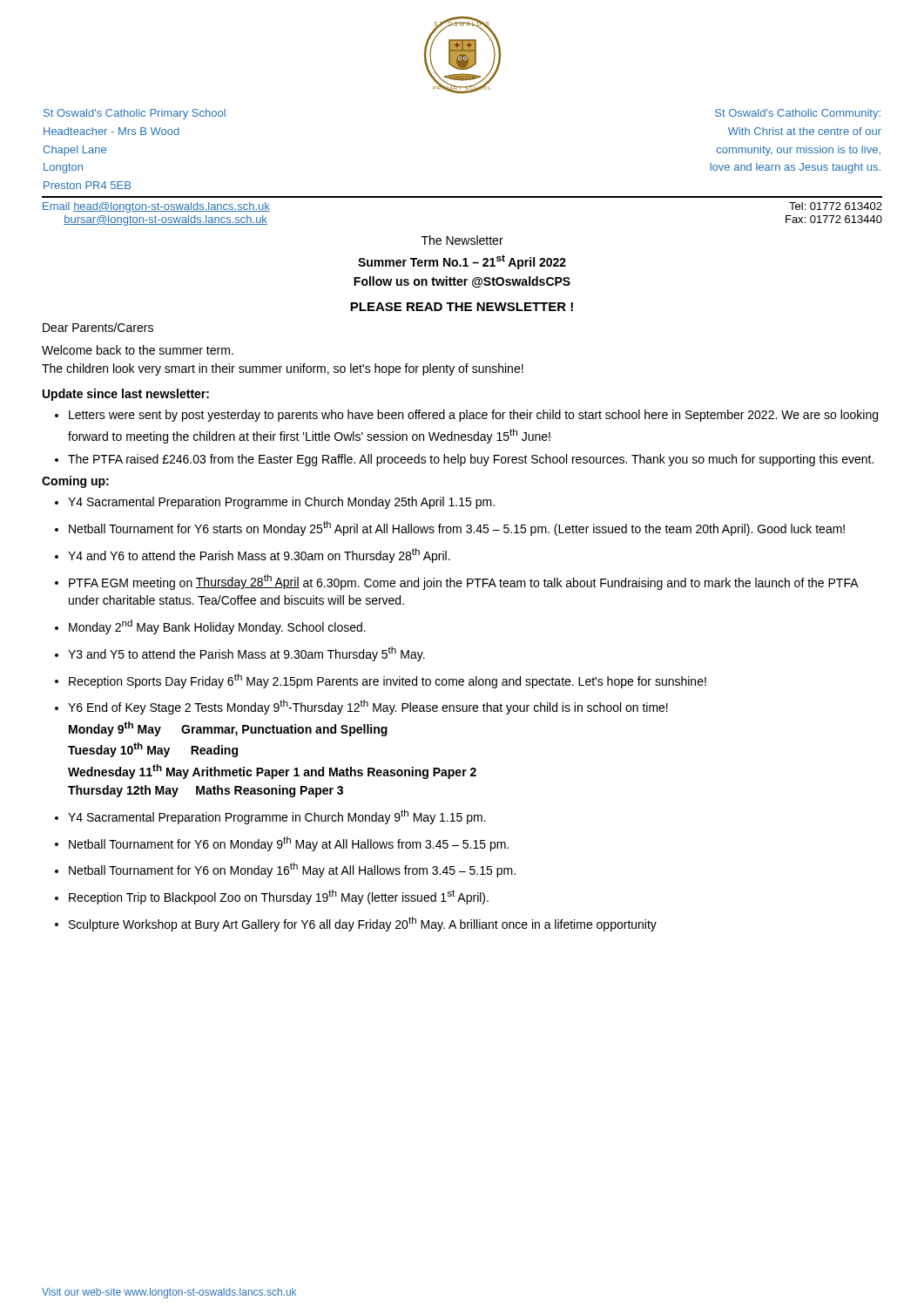Screen dimensions: 1307x924
Task: Locate the text block containing "Welcome back to the"
Action: coord(283,359)
